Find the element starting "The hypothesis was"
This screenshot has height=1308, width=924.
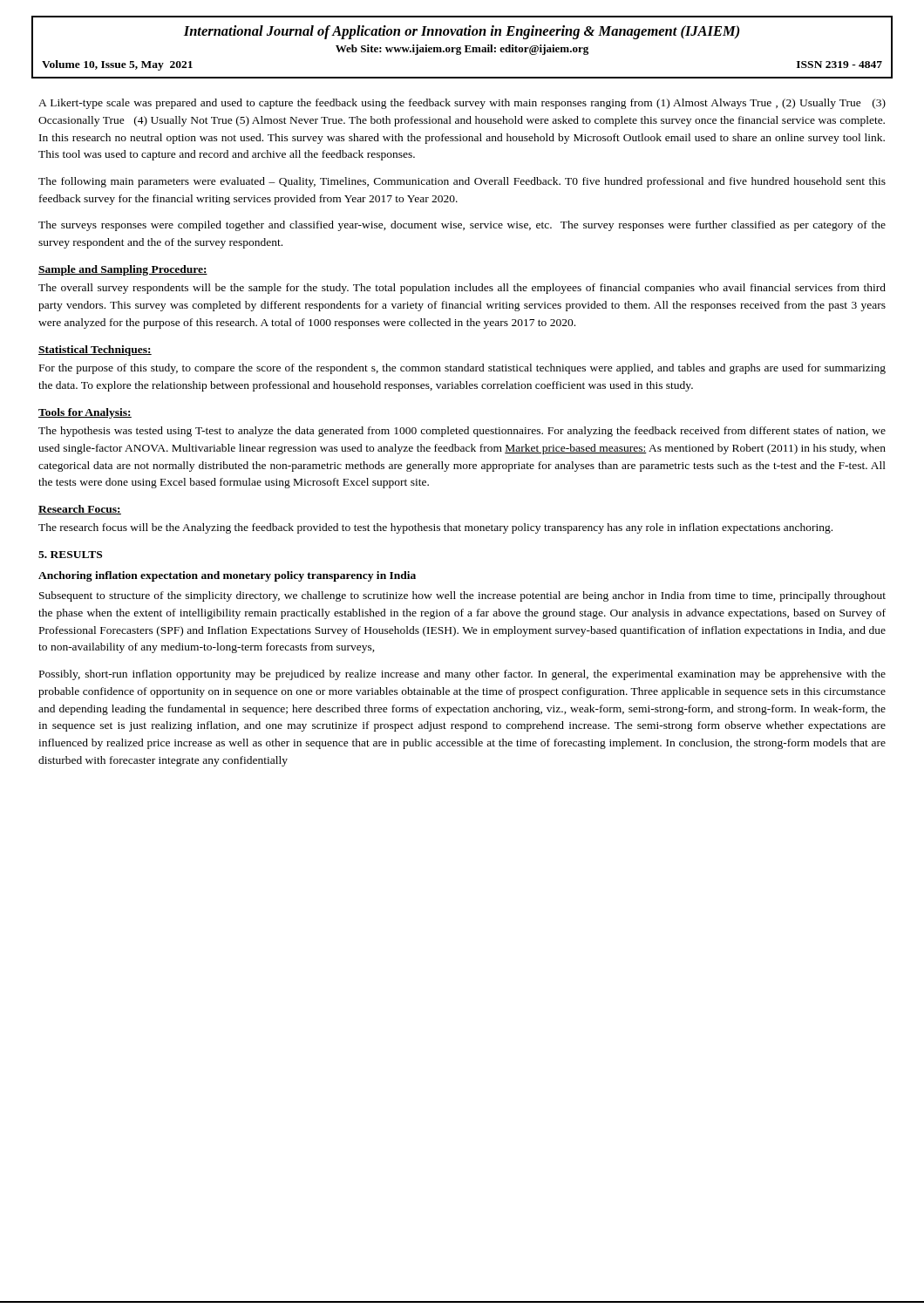[462, 456]
